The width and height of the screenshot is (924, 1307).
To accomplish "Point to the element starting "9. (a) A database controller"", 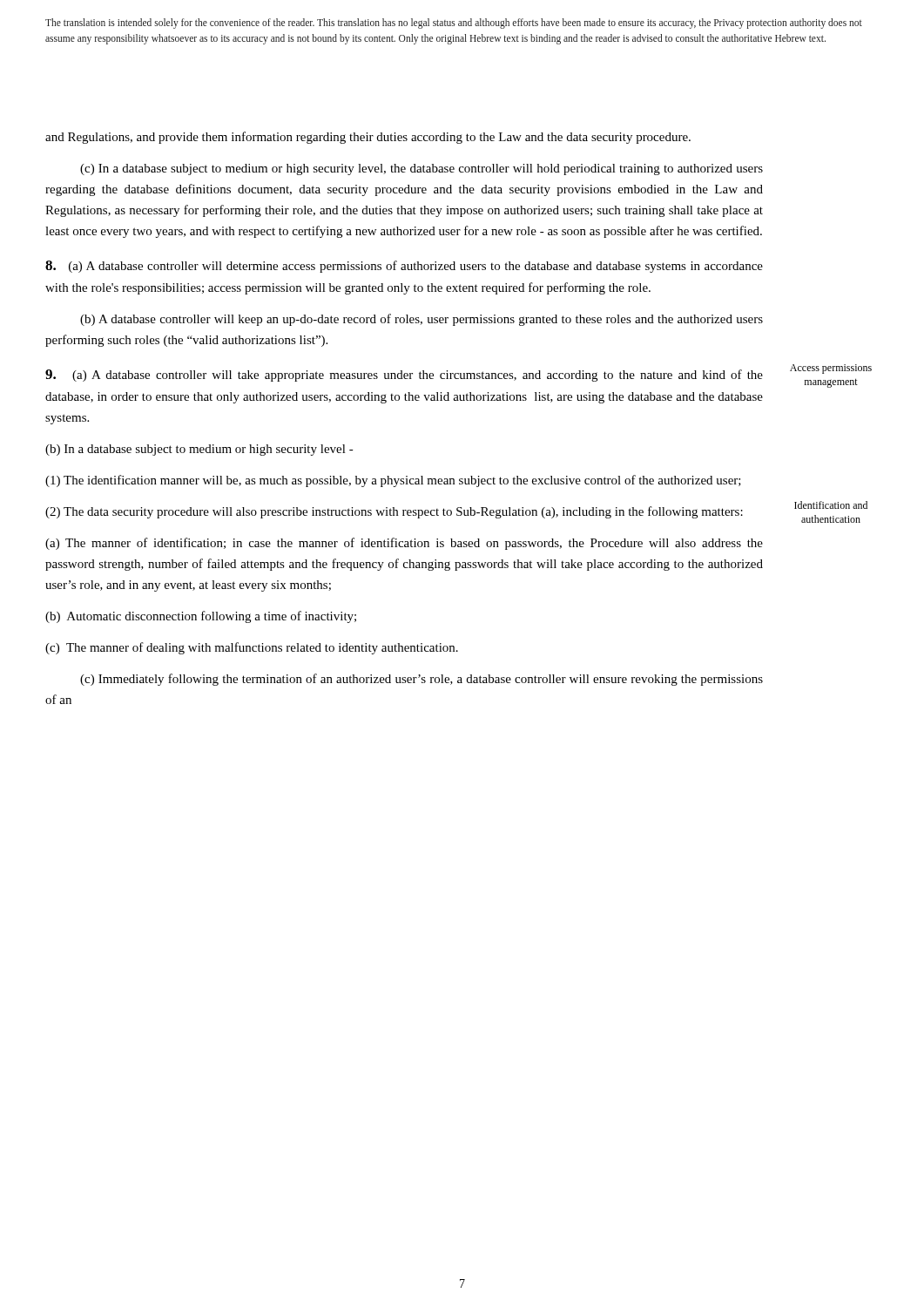I will (404, 395).
